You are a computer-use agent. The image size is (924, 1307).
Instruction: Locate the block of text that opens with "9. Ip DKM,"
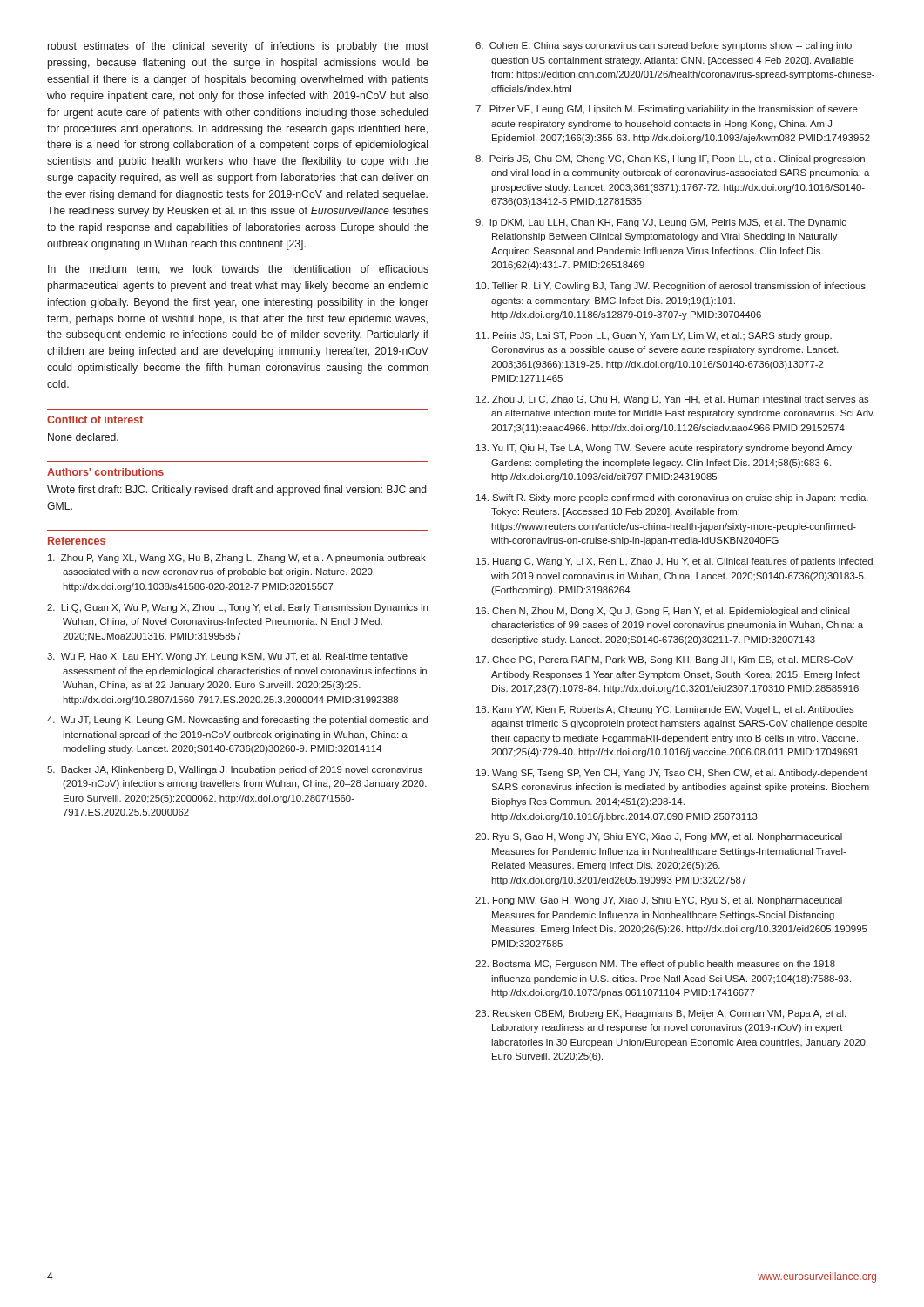[676, 244]
